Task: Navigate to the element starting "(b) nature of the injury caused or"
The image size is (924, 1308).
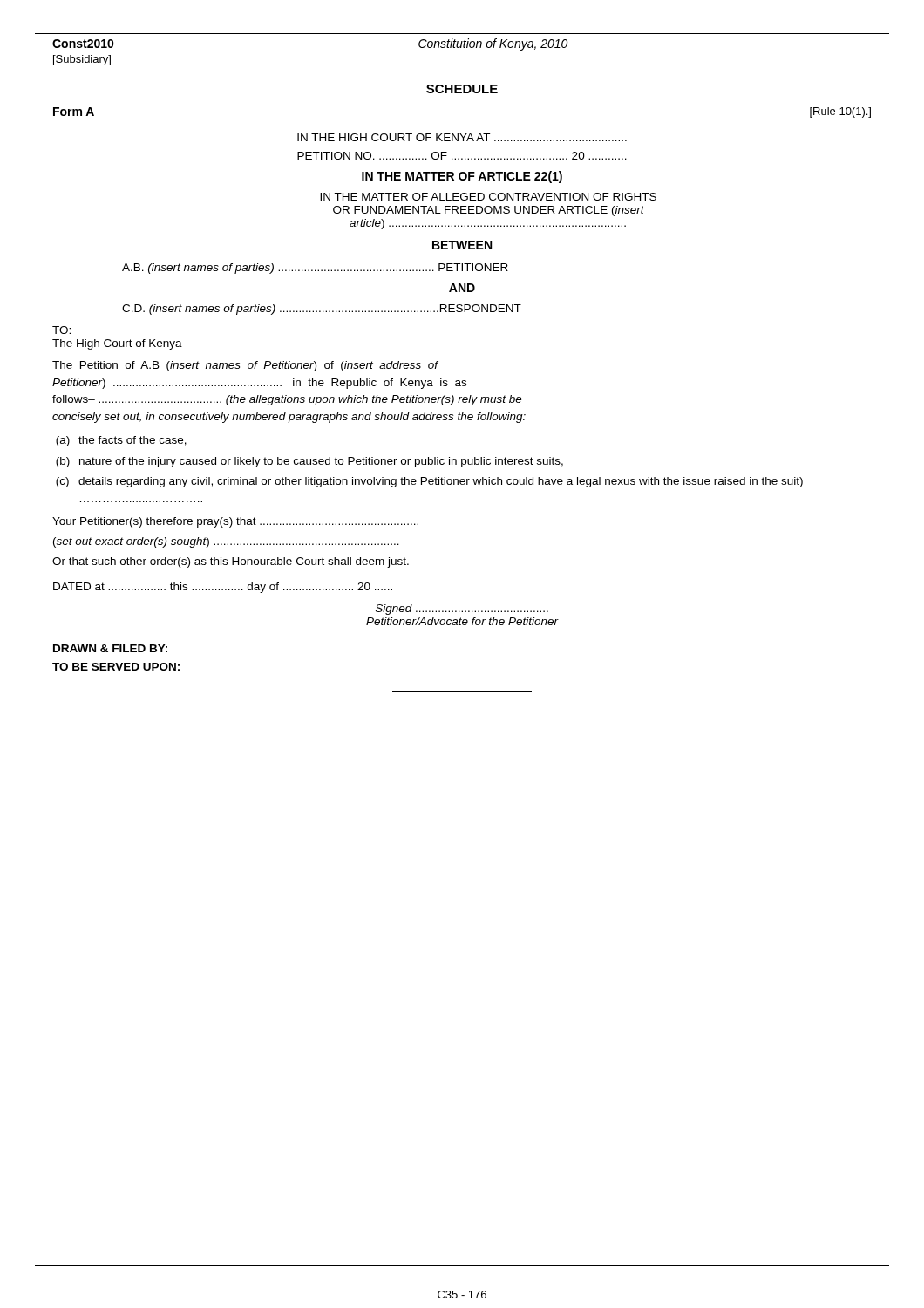Action: click(462, 461)
